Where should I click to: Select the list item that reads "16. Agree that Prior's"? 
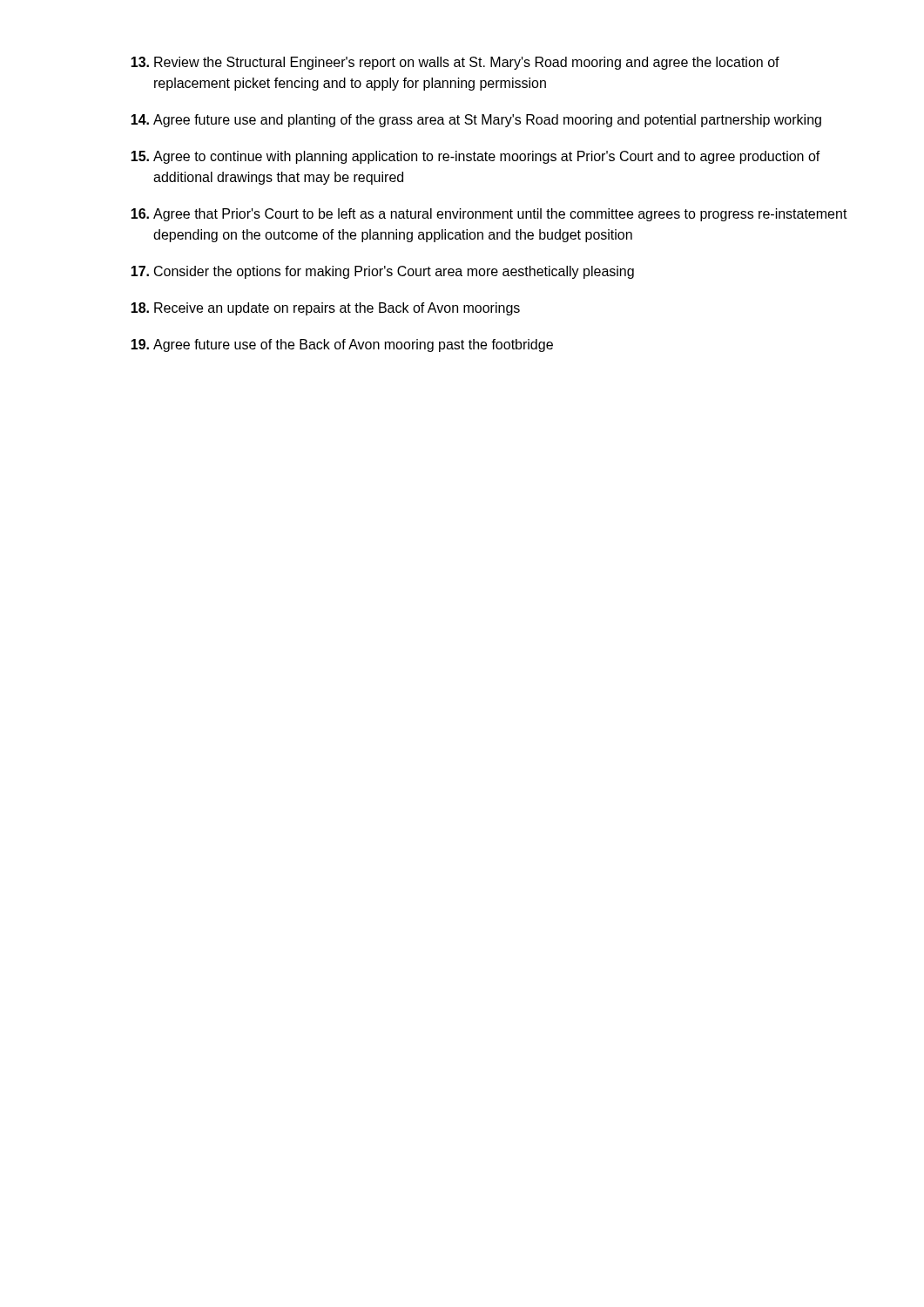pos(479,225)
